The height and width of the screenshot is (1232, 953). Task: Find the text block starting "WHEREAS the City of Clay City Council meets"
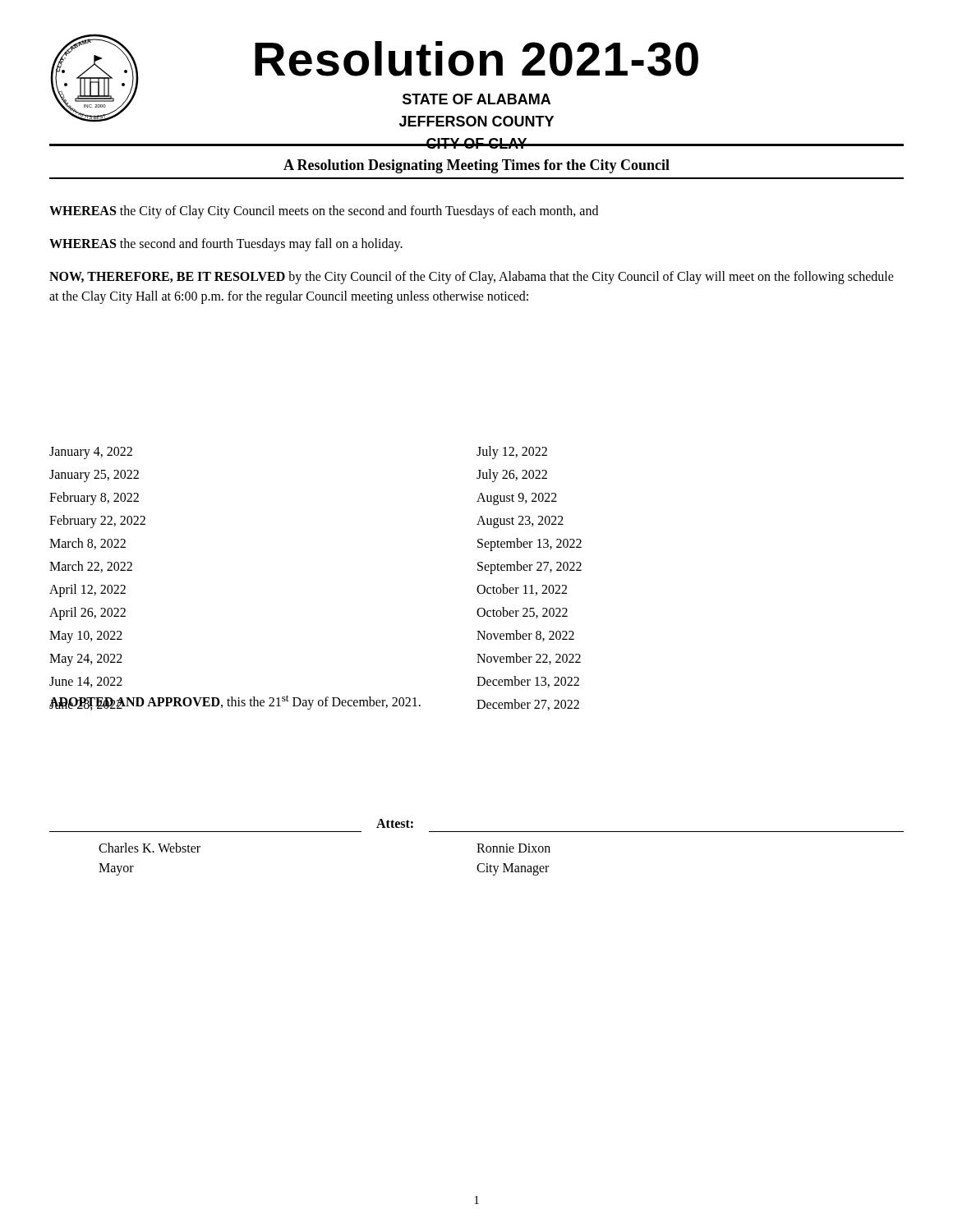(x=324, y=211)
